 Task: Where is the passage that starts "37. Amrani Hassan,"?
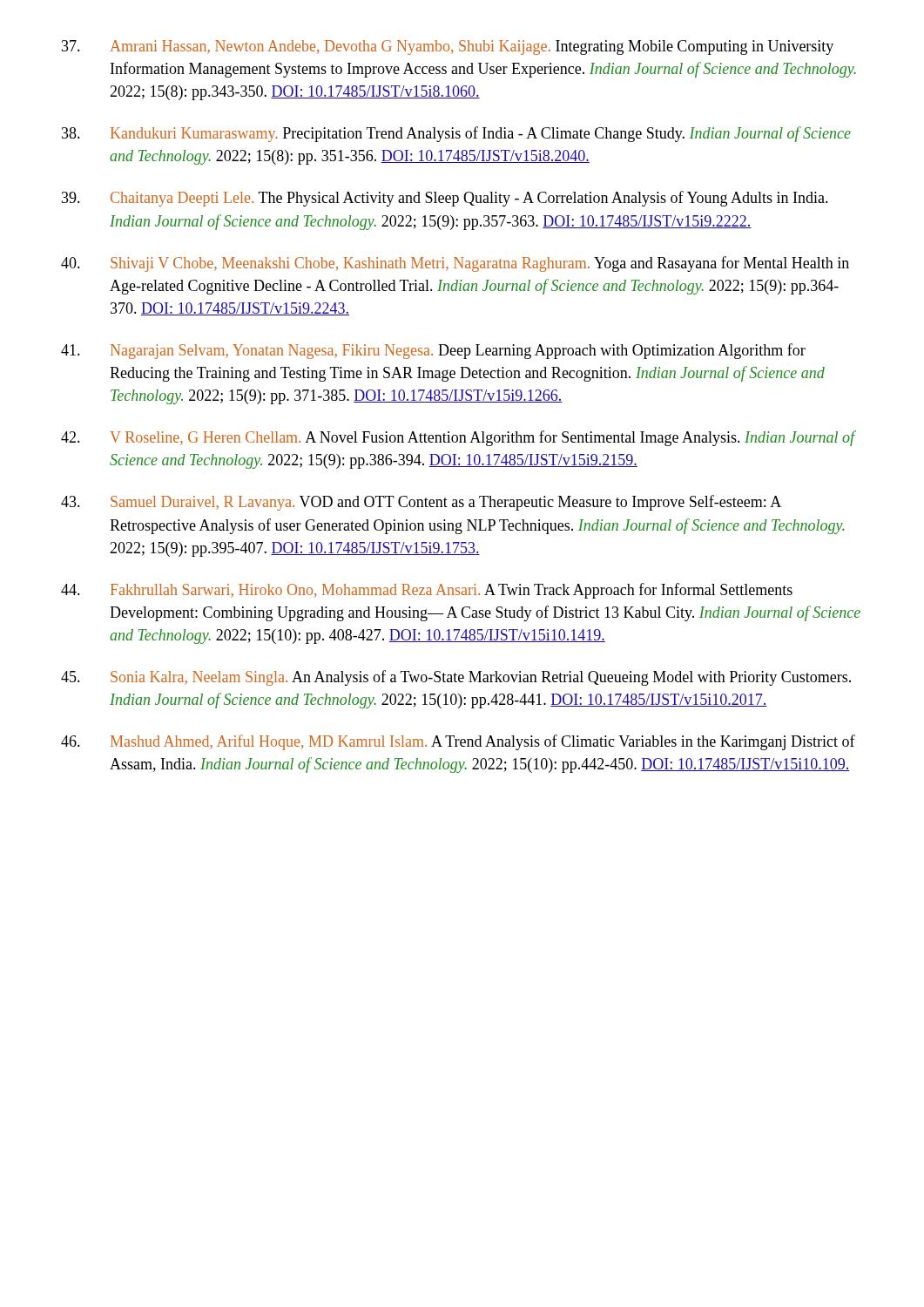462,69
